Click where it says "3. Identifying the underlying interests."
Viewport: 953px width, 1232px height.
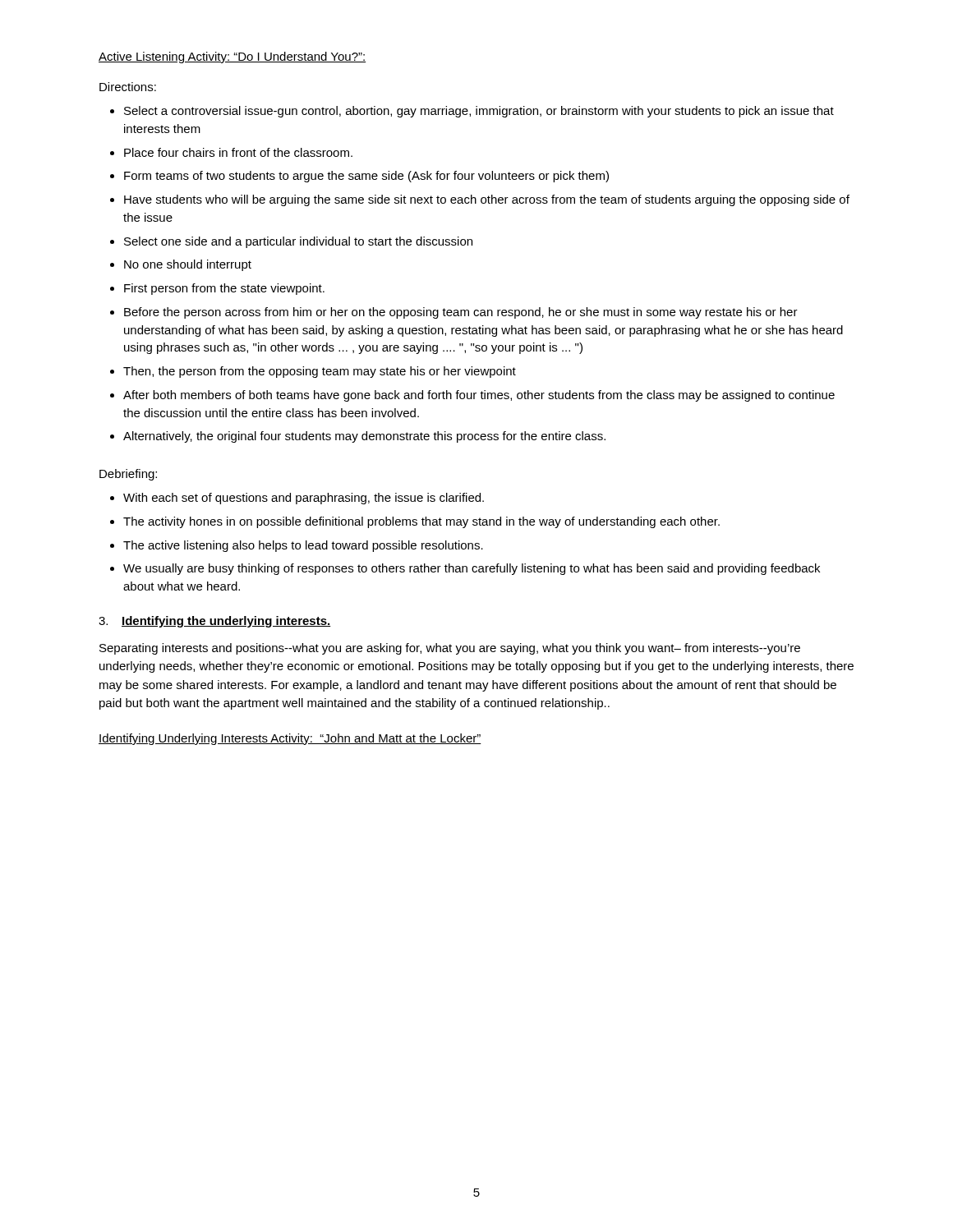click(x=214, y=620)
